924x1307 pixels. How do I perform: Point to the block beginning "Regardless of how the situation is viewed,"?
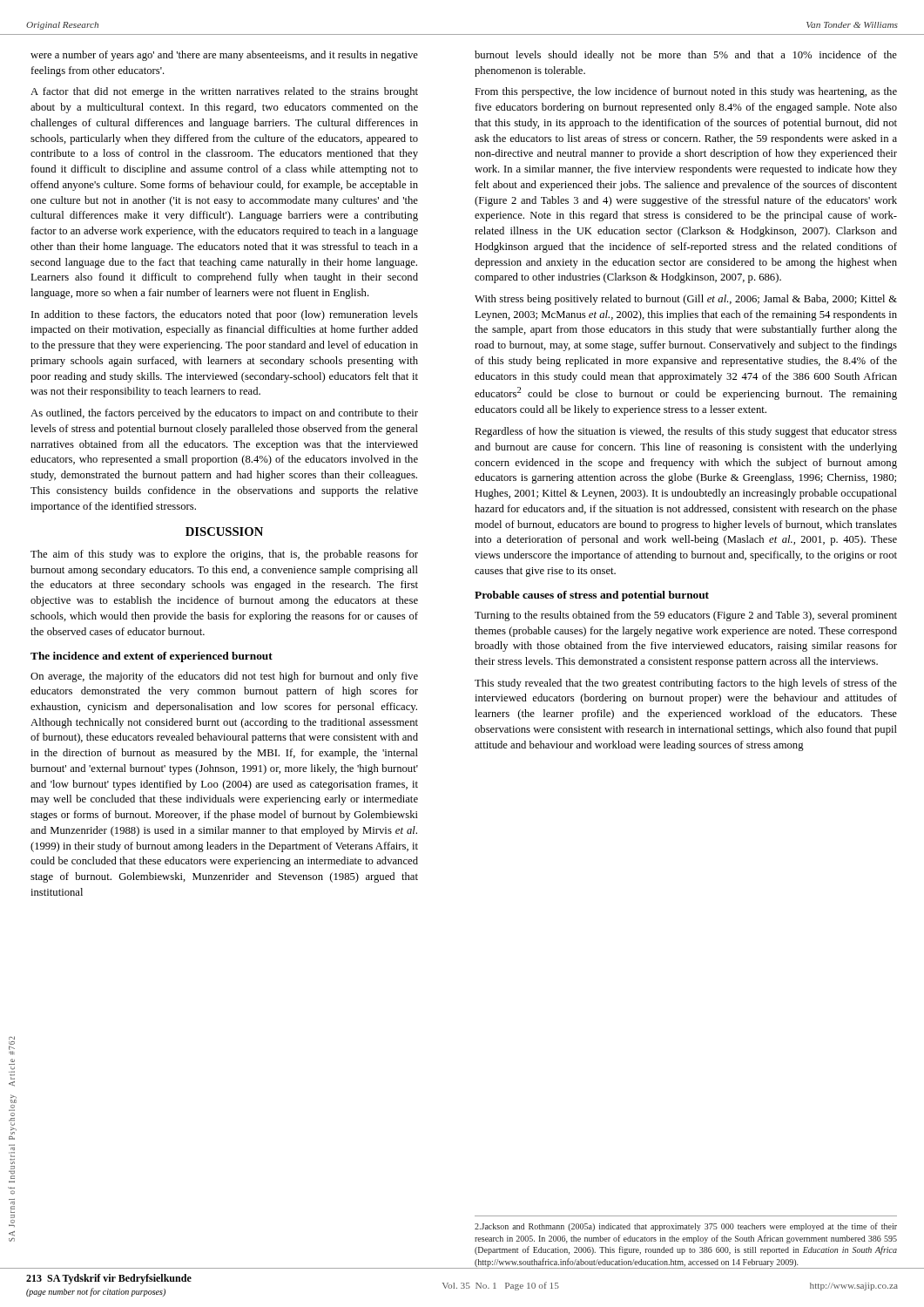coord(686,502)
